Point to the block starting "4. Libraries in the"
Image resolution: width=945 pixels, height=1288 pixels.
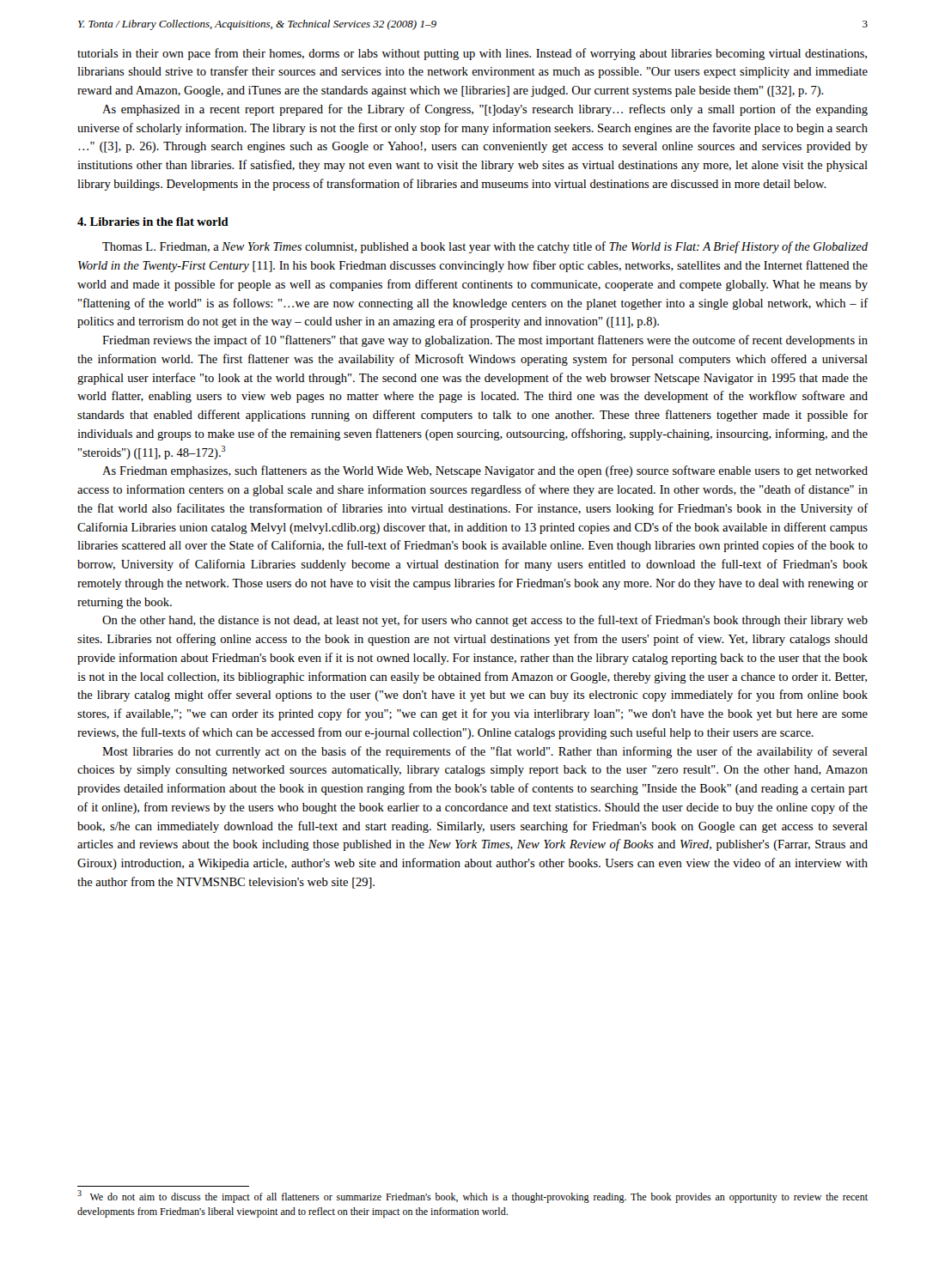click(x=153, y=221)
